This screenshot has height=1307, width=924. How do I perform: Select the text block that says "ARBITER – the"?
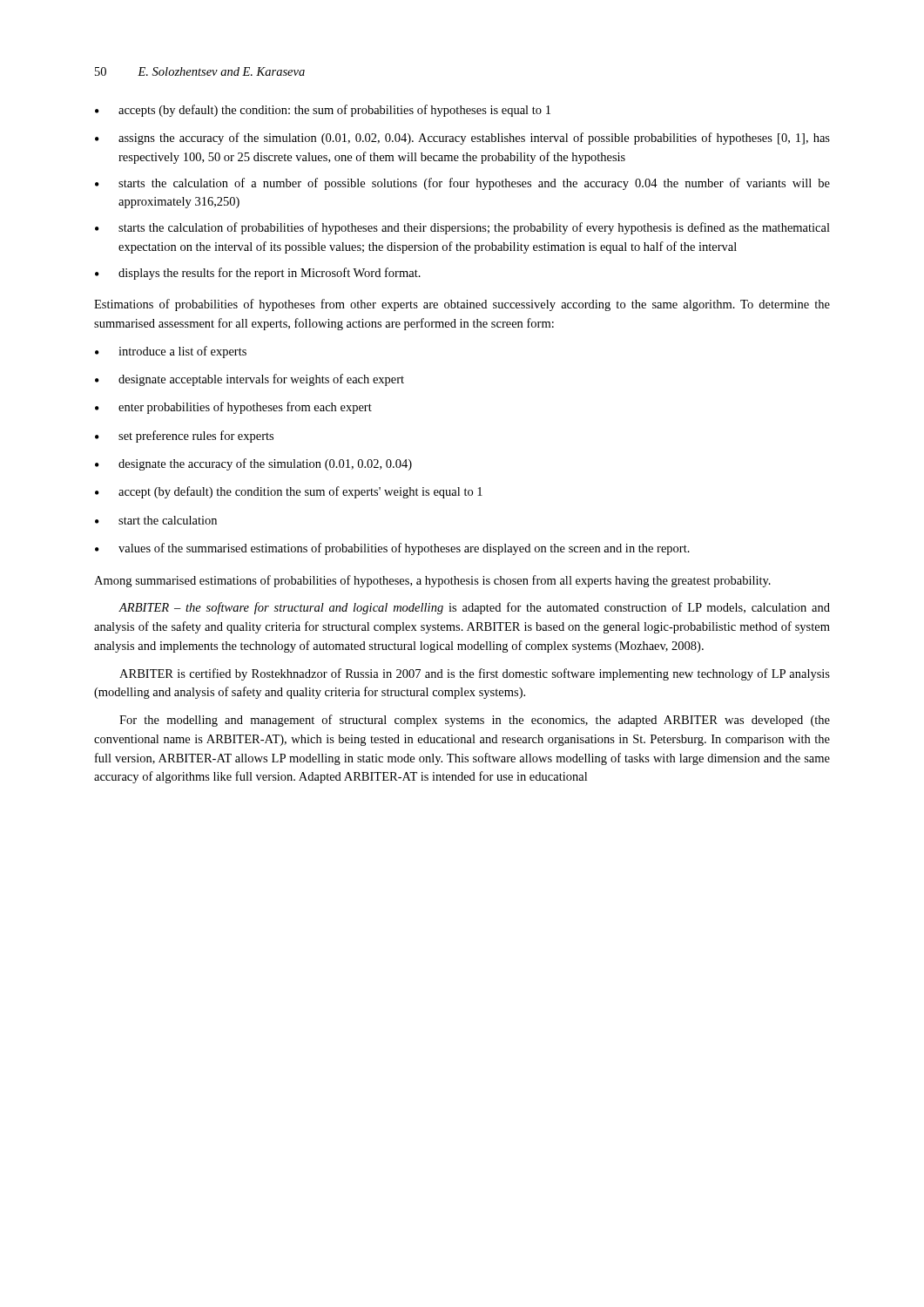[x=462, y=627]
